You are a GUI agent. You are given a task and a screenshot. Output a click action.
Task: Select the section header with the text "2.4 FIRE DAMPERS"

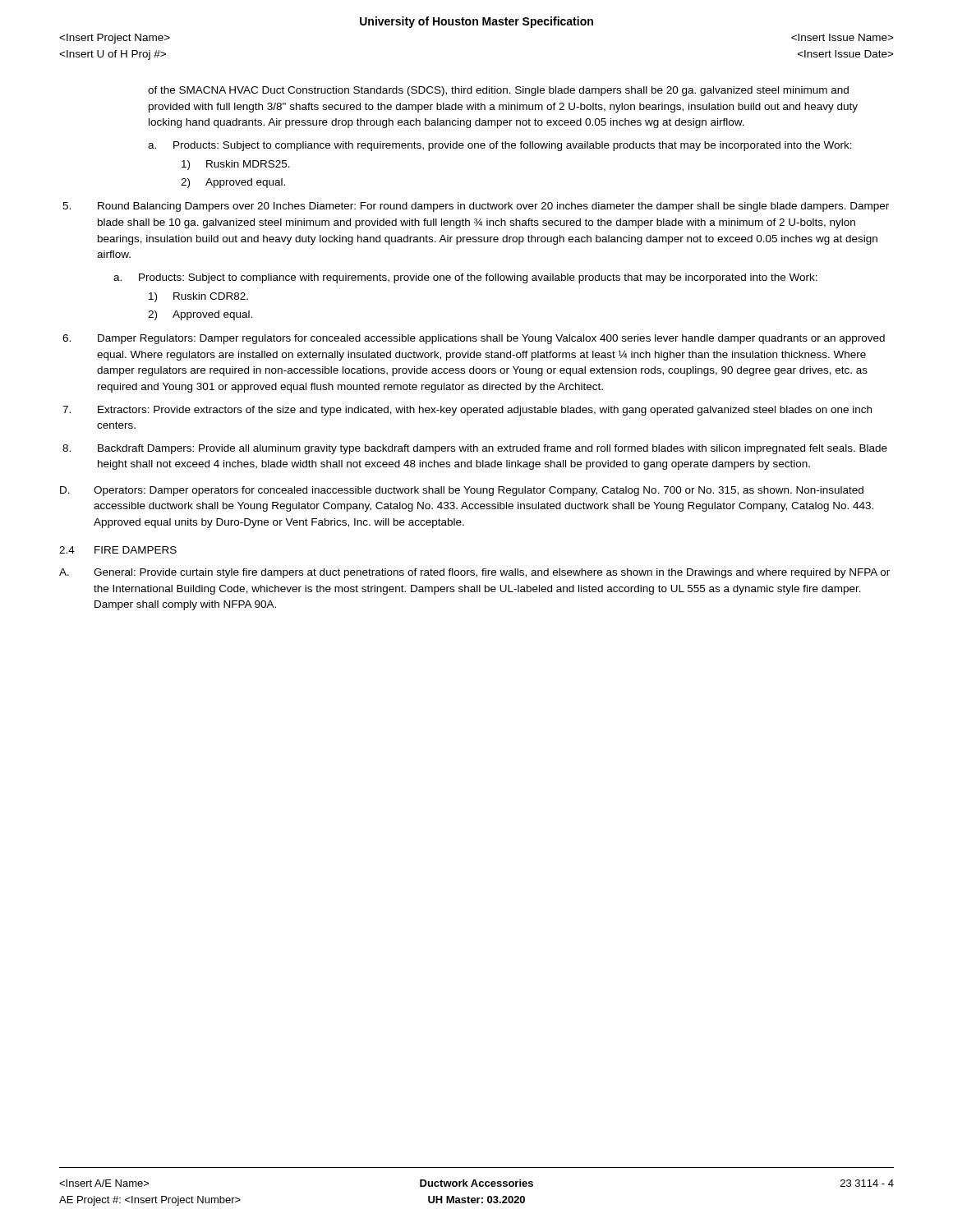(118, 550)
